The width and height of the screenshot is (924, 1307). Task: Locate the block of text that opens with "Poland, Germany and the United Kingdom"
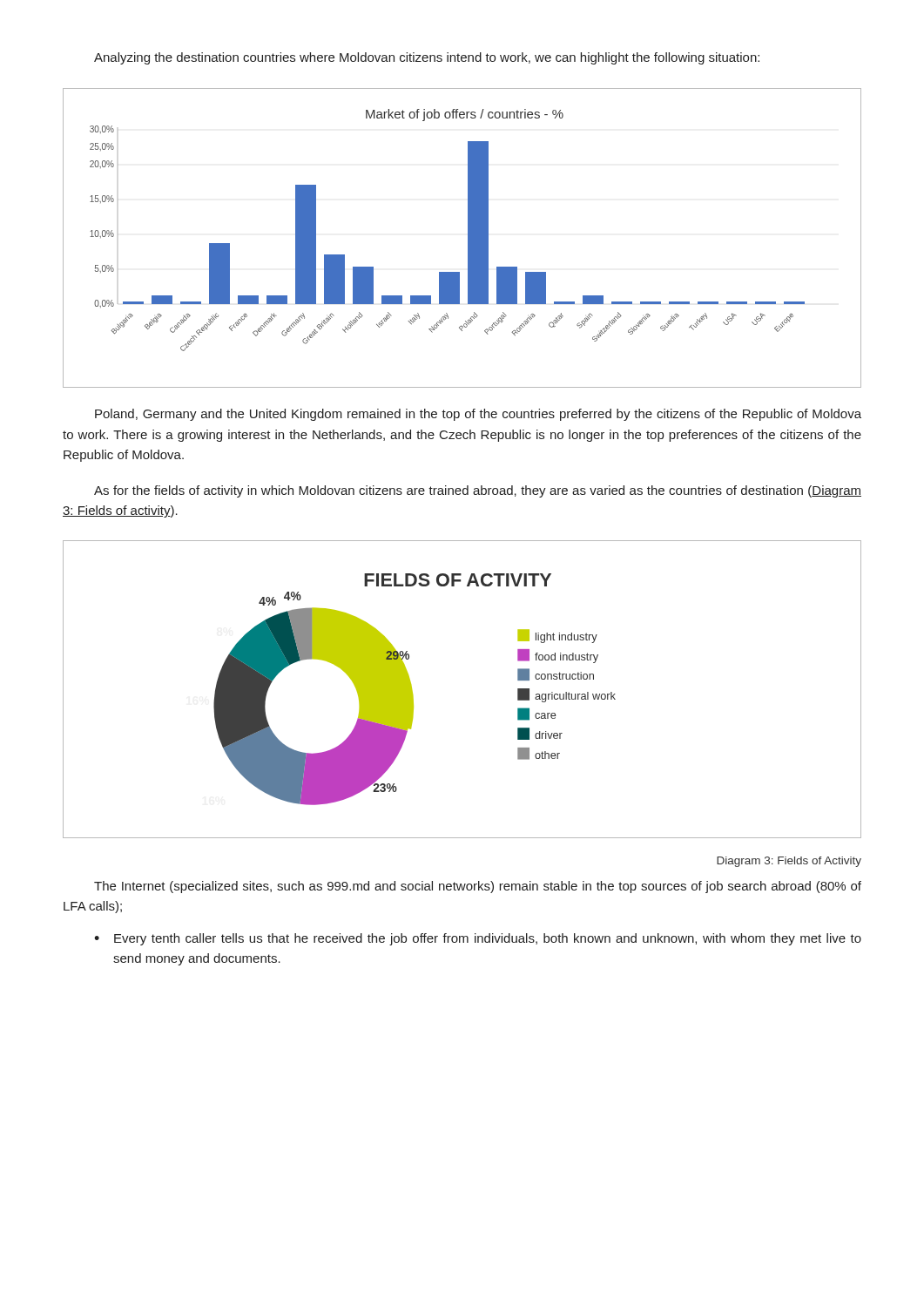click(462, 434)
